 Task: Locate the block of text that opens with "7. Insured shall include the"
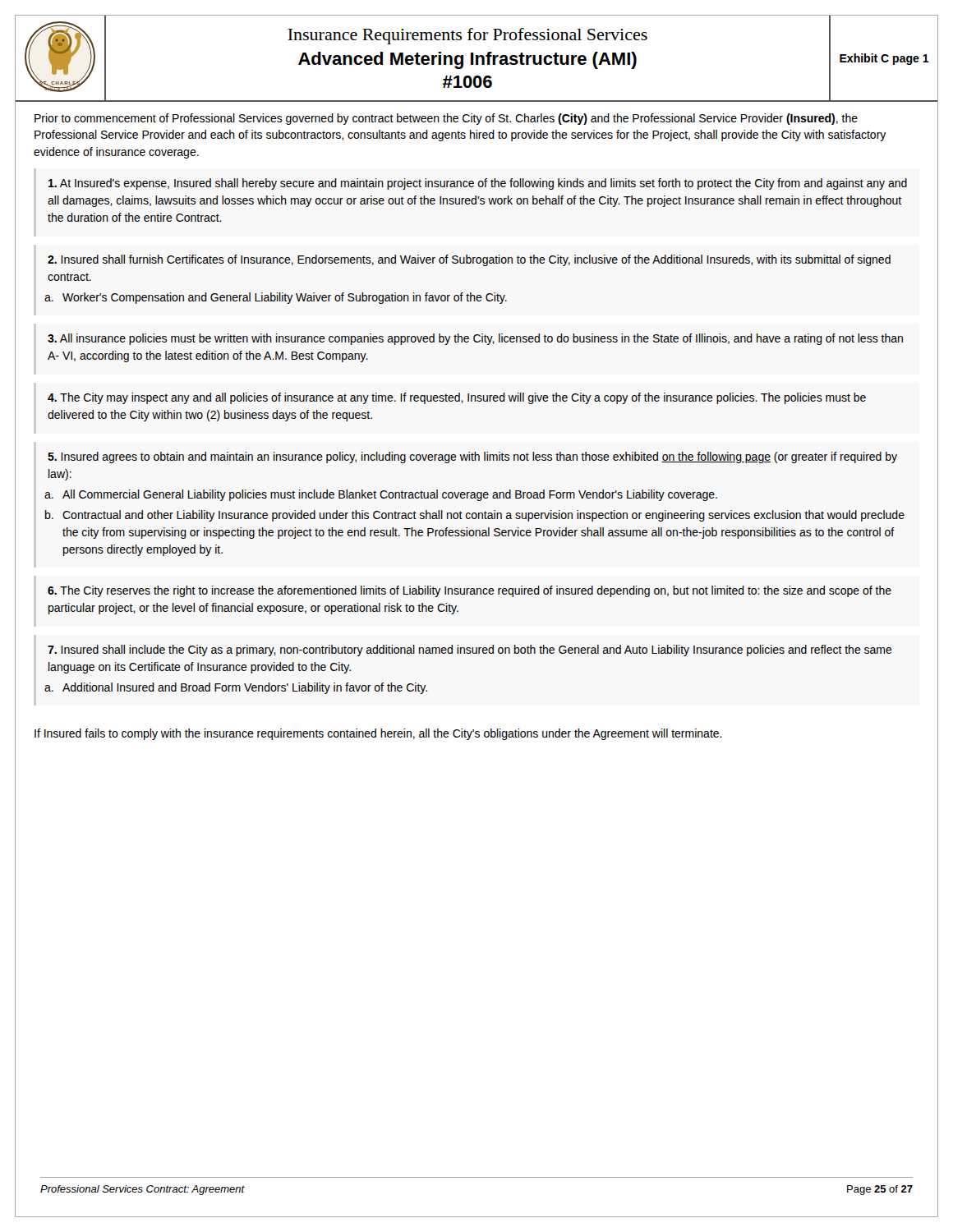(470, 650)
